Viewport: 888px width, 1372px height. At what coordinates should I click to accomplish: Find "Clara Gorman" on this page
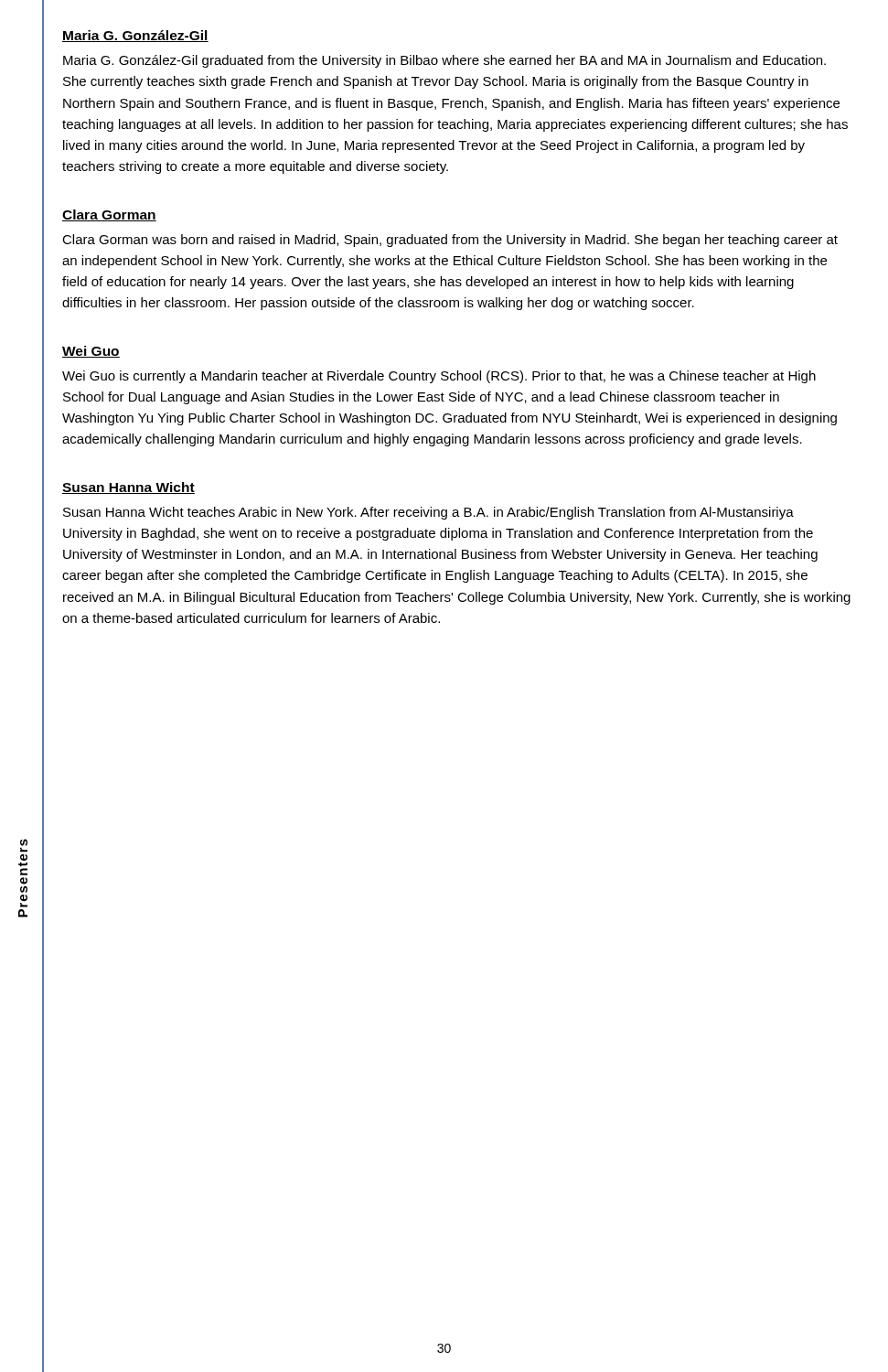[x=109, y=214]
